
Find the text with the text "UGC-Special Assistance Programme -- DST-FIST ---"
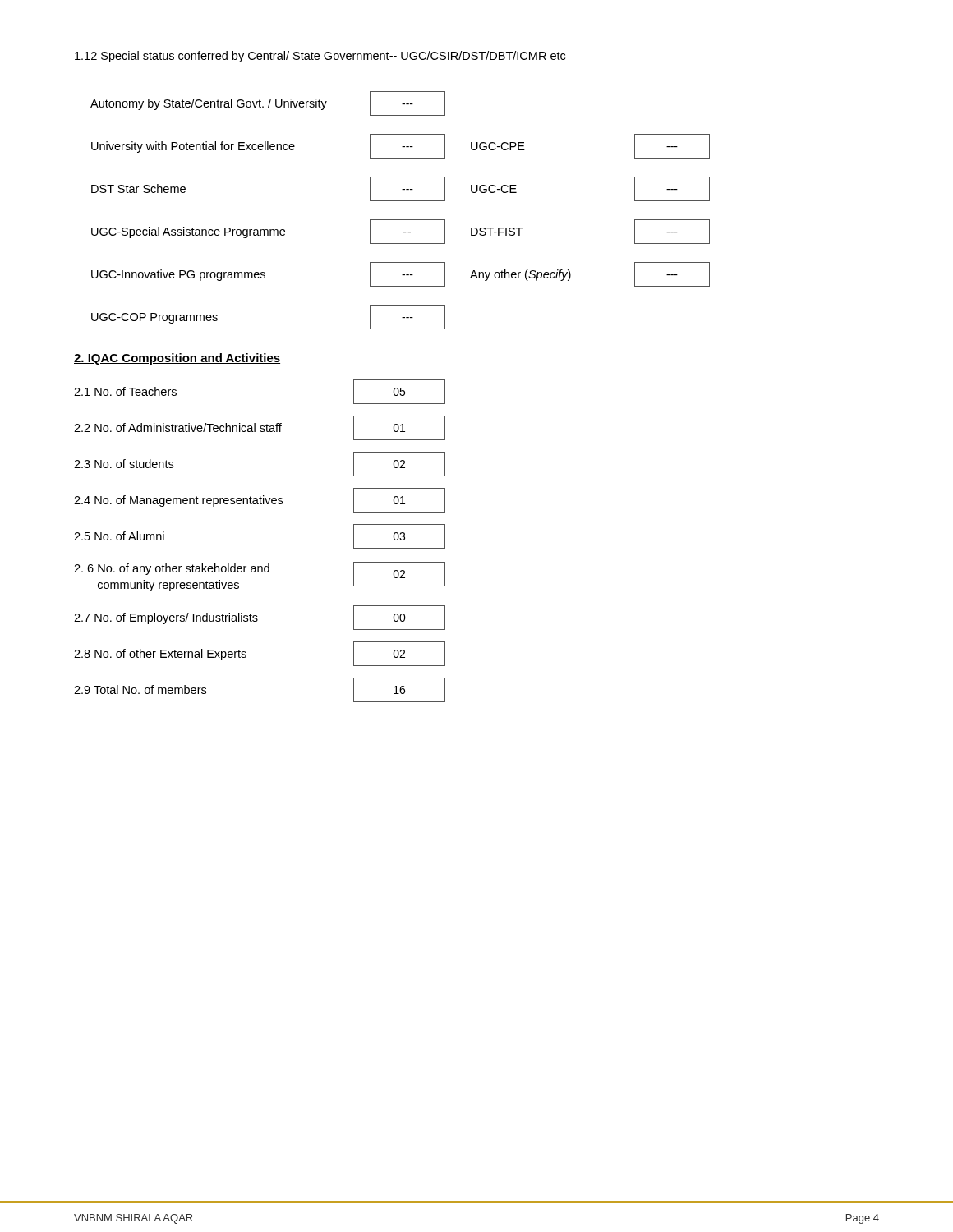click(400, 232)
